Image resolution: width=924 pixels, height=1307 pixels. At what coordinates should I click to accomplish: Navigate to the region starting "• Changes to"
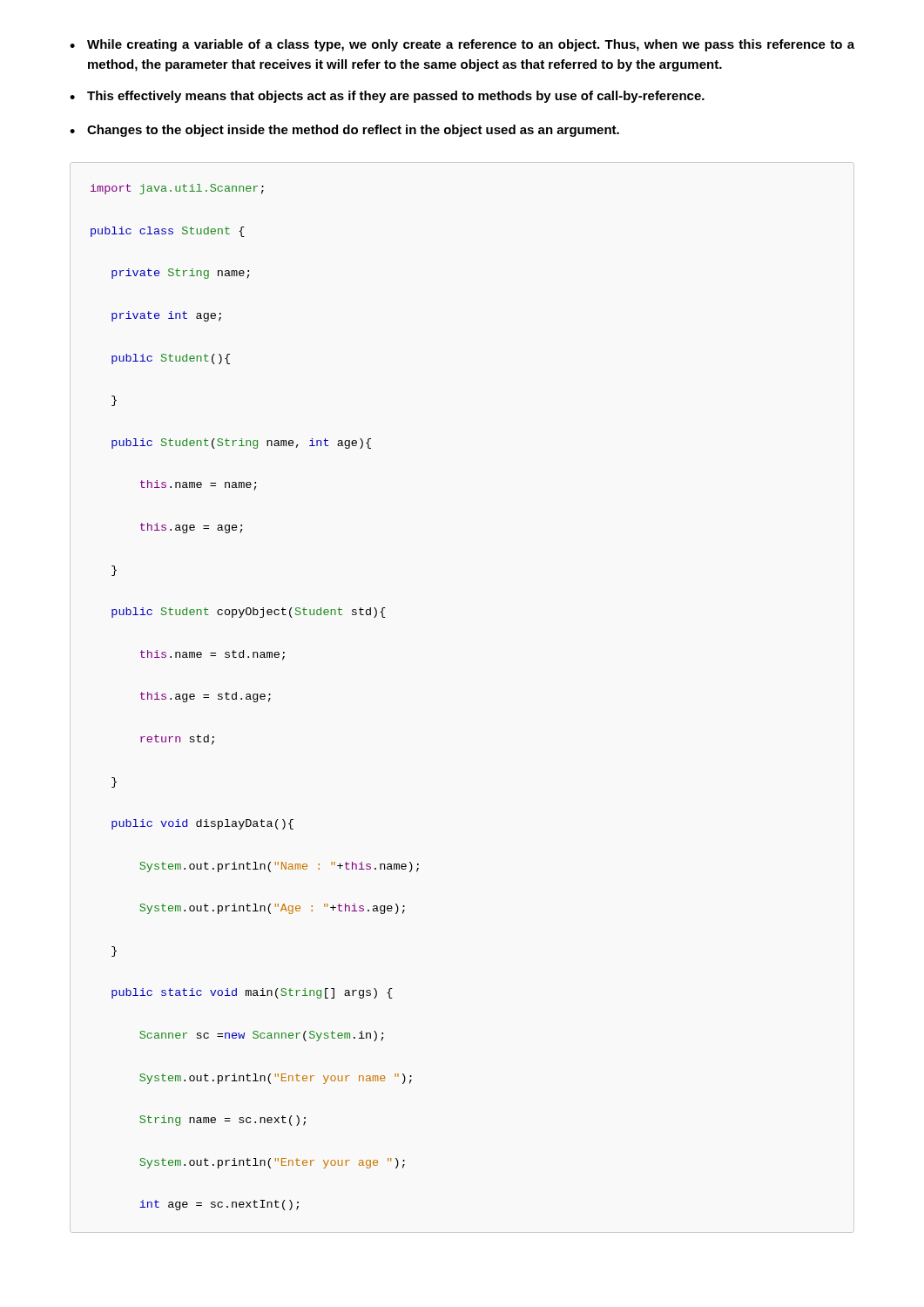point(462,131)
